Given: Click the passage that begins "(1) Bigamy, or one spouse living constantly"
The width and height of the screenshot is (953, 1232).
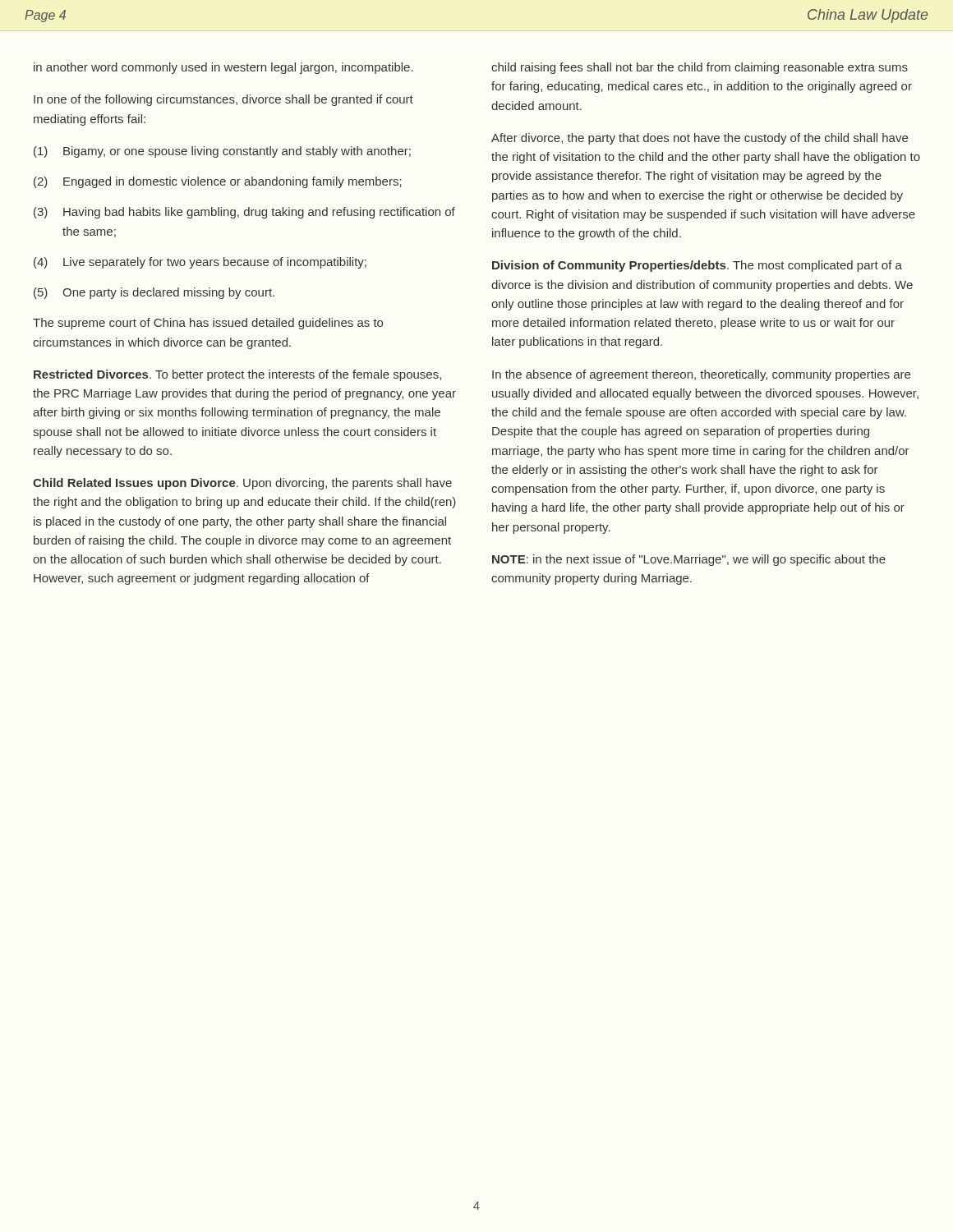Looking at the screenshot, I should point(247,151).
